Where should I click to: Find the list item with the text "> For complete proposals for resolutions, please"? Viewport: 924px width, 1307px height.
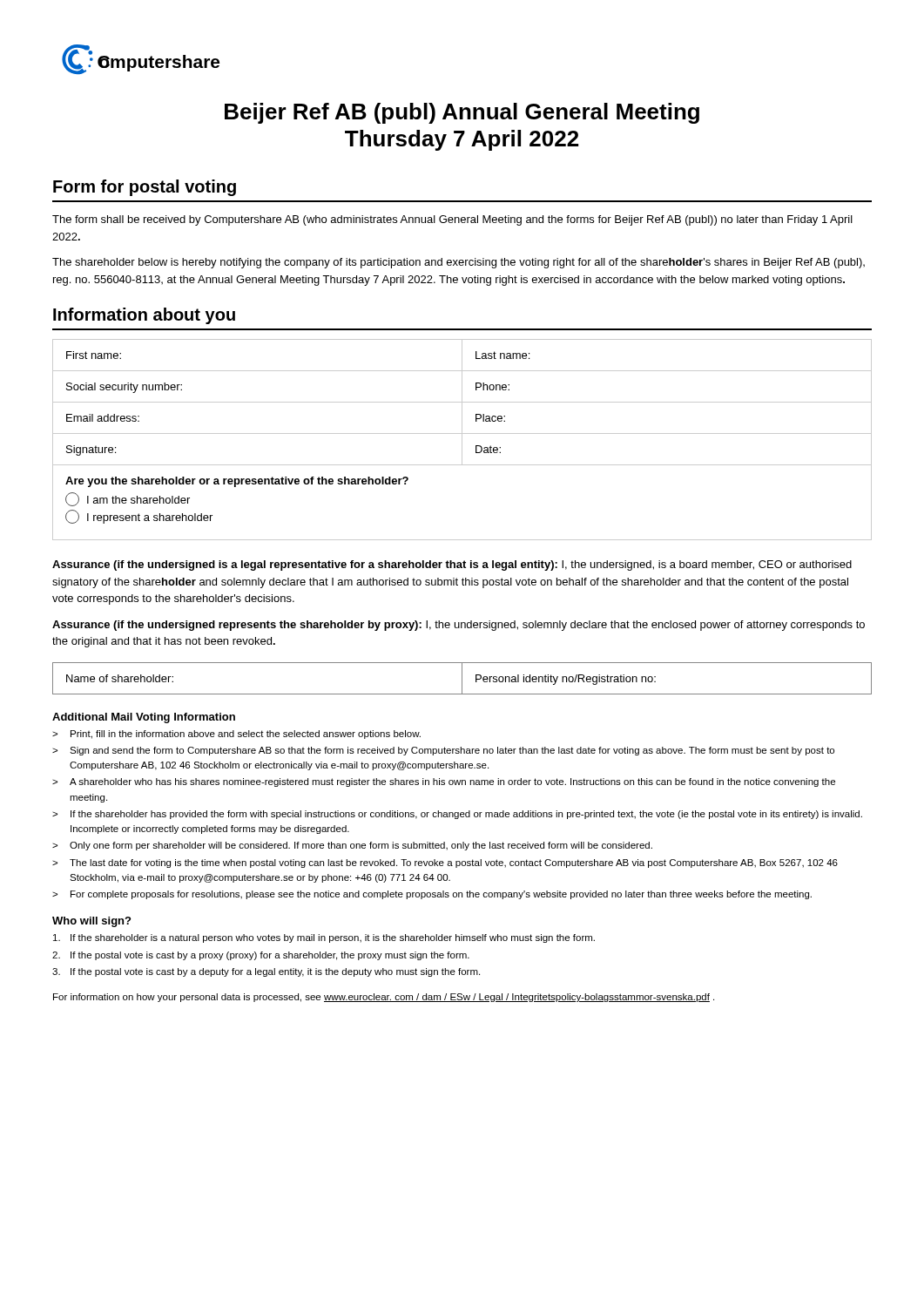(x=462, y=895)
